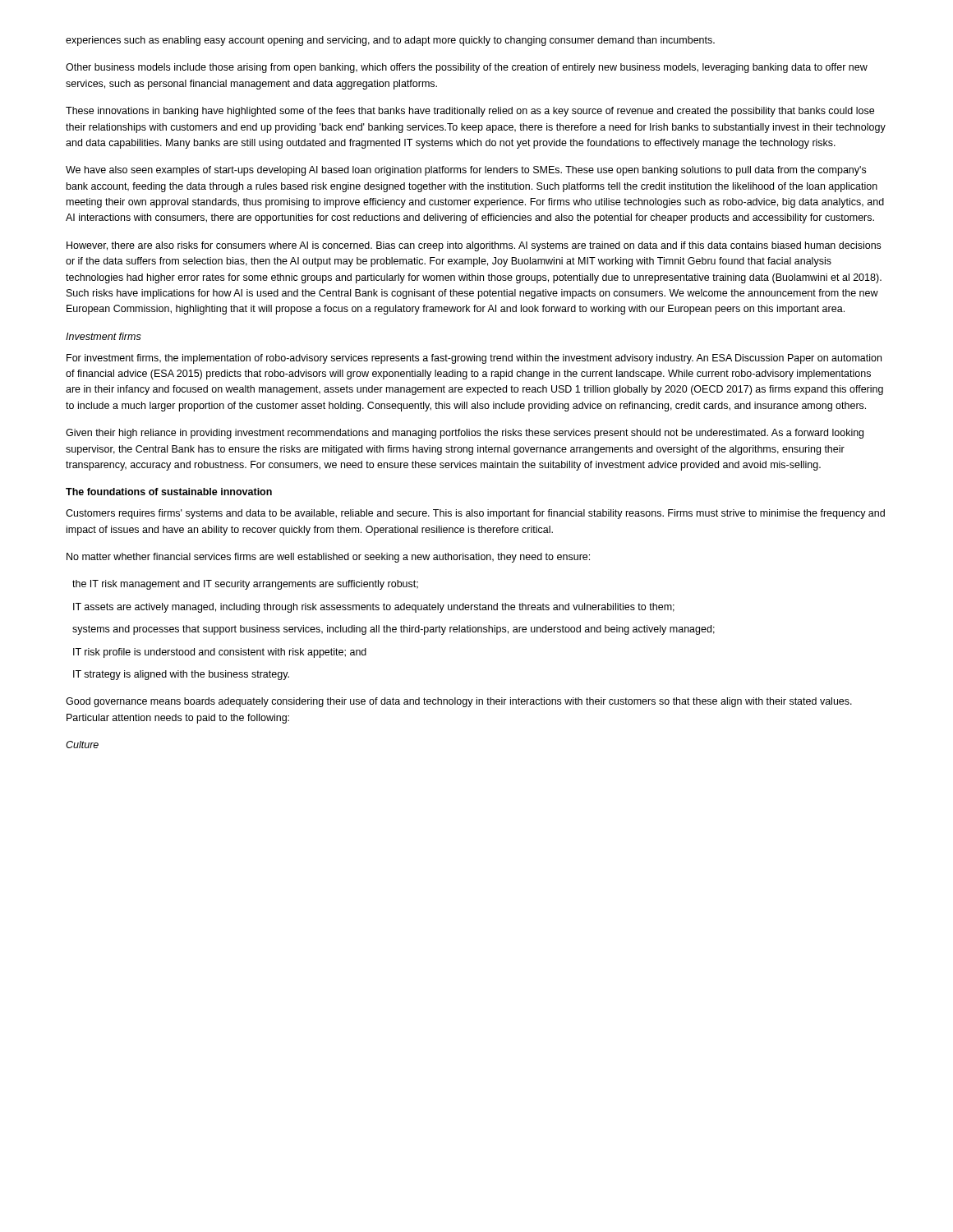Click on the list item that reads "systems and processes that support business services, including"
Viewport: 953px width, 1232px height.
point(394,629)
